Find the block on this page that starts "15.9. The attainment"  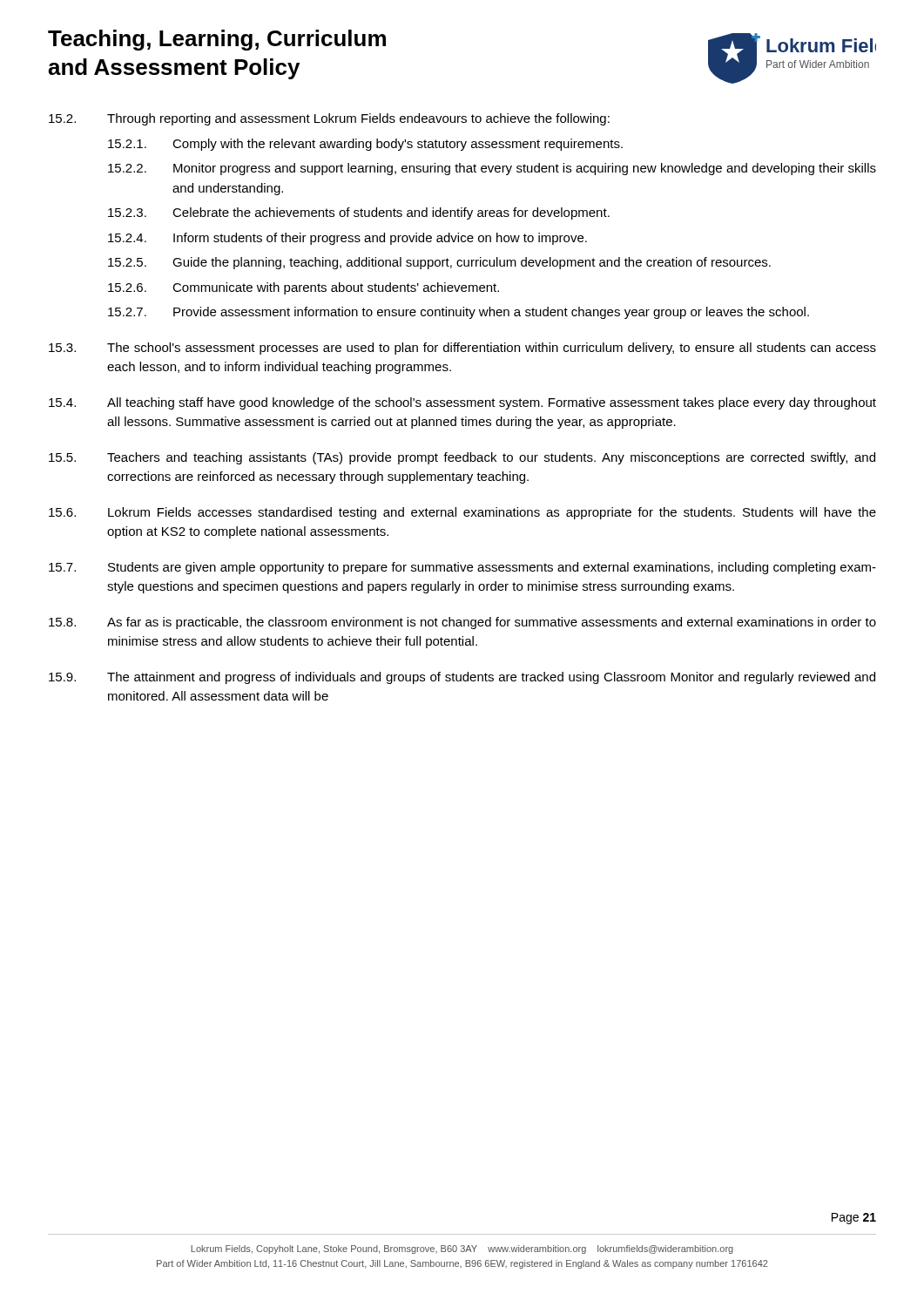[x=462, y=687]
